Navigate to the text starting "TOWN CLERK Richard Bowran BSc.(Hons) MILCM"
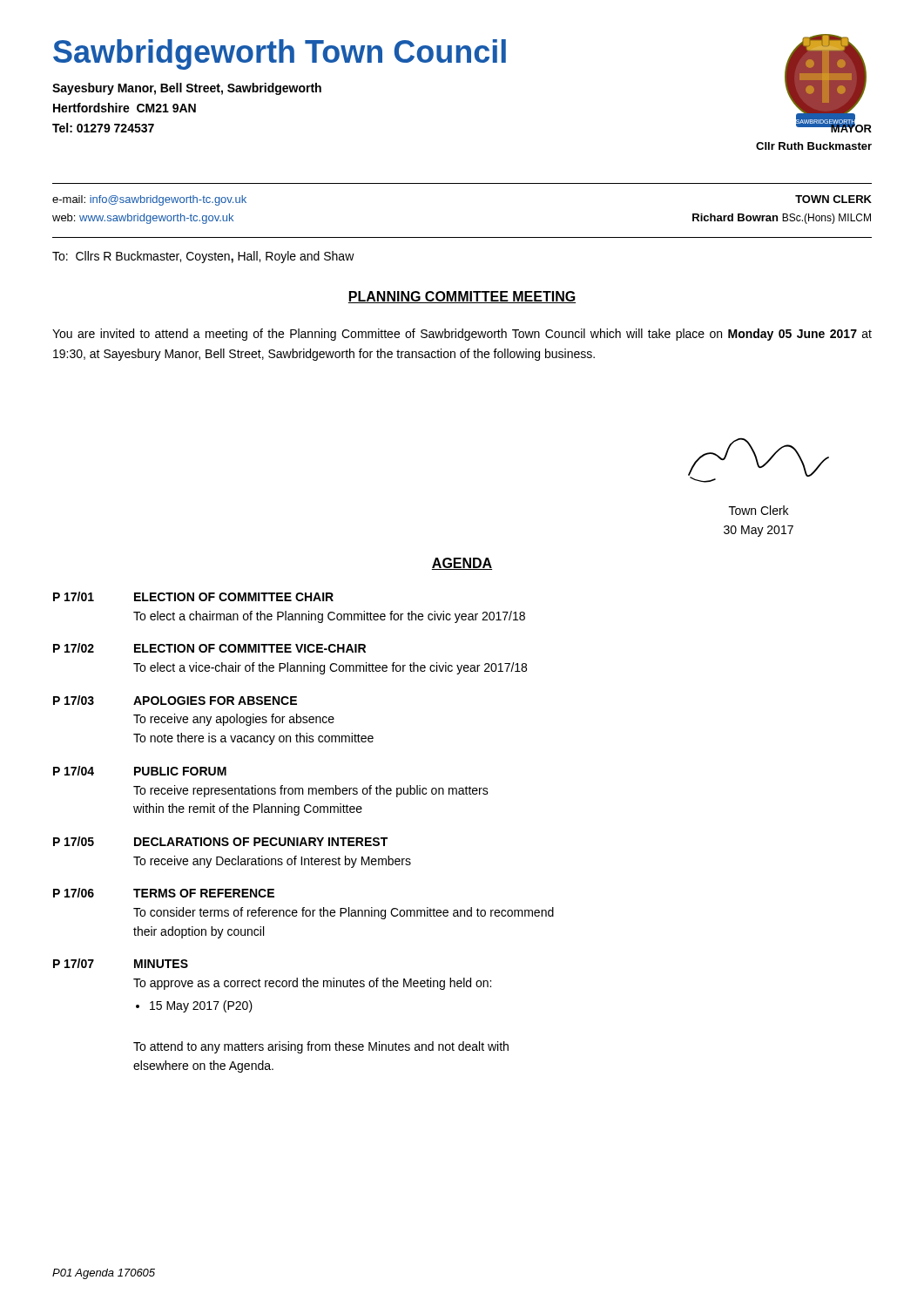This screenshot has height=1307, width=924. (x=782, y=208)
